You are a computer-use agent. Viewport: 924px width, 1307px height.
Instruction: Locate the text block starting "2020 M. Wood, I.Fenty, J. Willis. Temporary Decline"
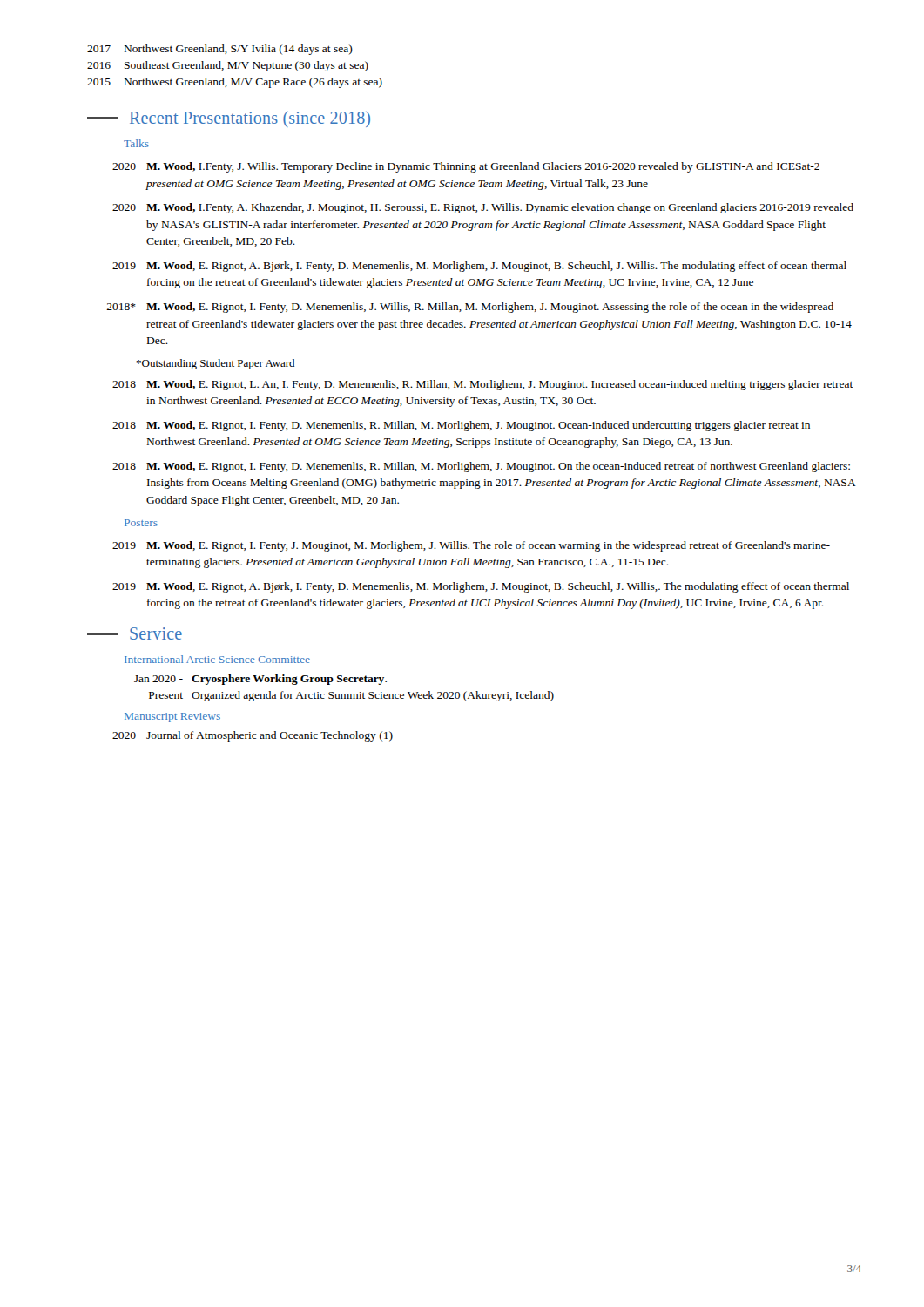[x=474, y=175]
